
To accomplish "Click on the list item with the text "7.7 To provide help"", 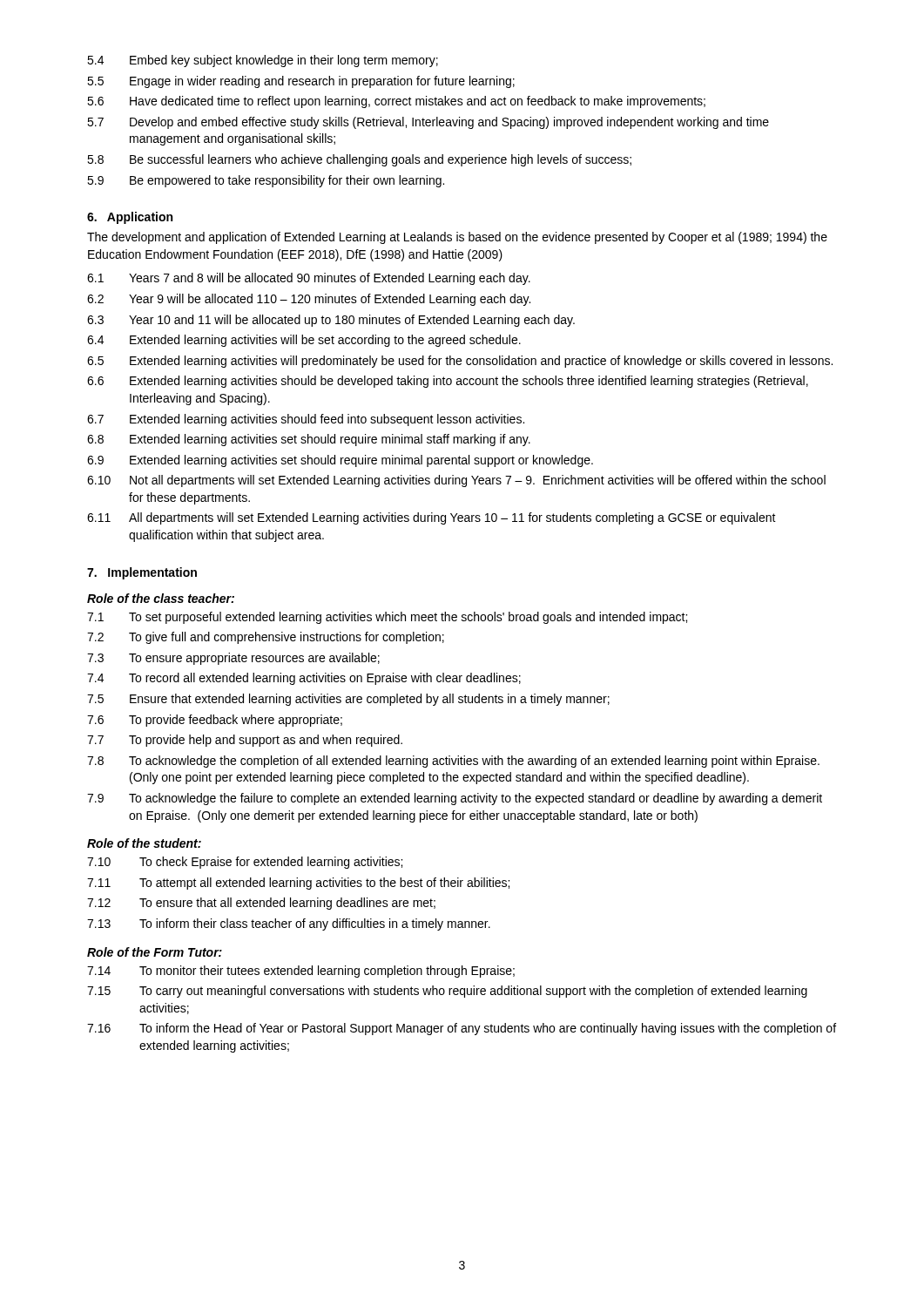I will (x=245, y=741).
